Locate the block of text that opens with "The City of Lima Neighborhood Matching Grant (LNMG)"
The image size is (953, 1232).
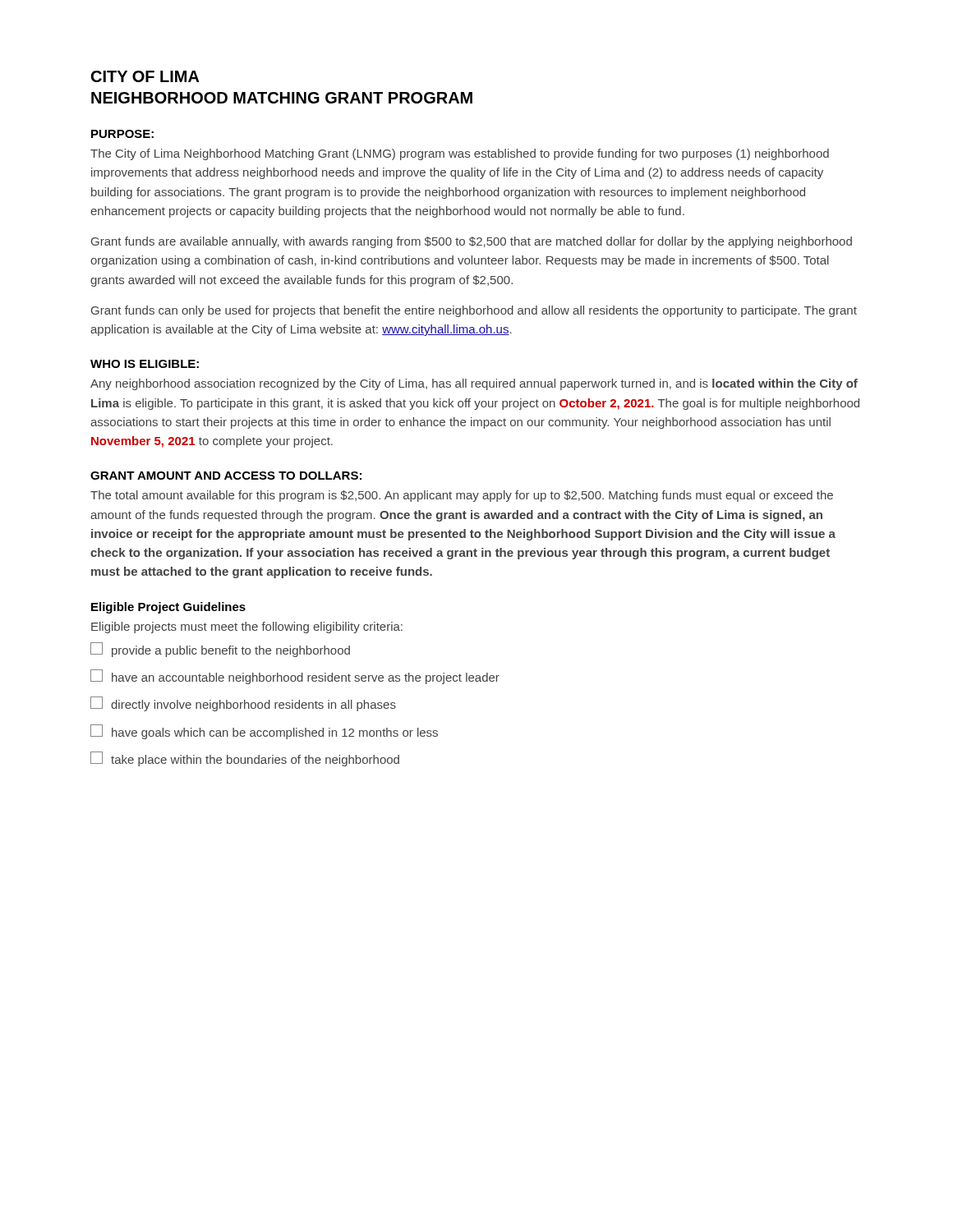click(460, 182)
